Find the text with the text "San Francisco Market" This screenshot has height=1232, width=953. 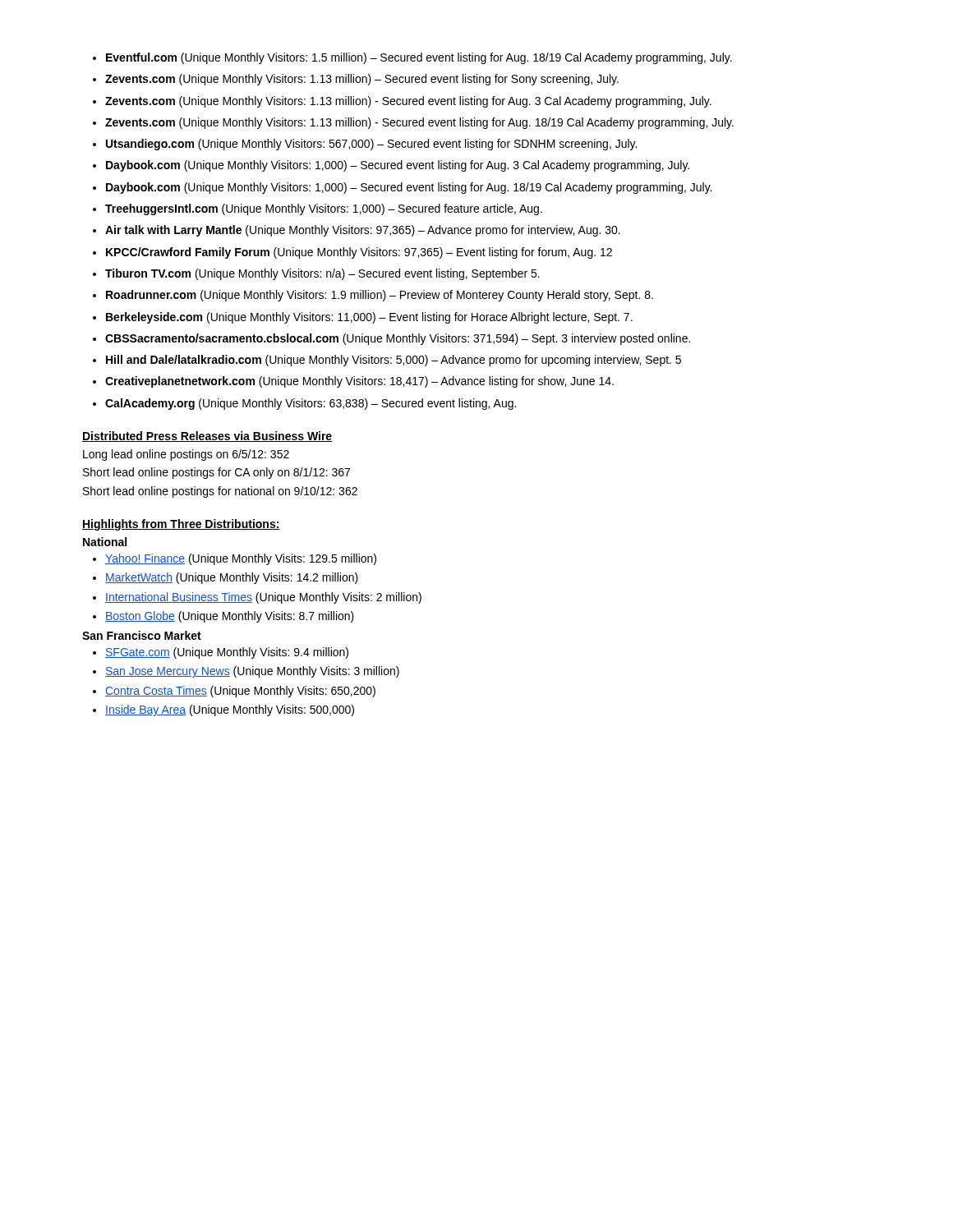coord(142,636)
